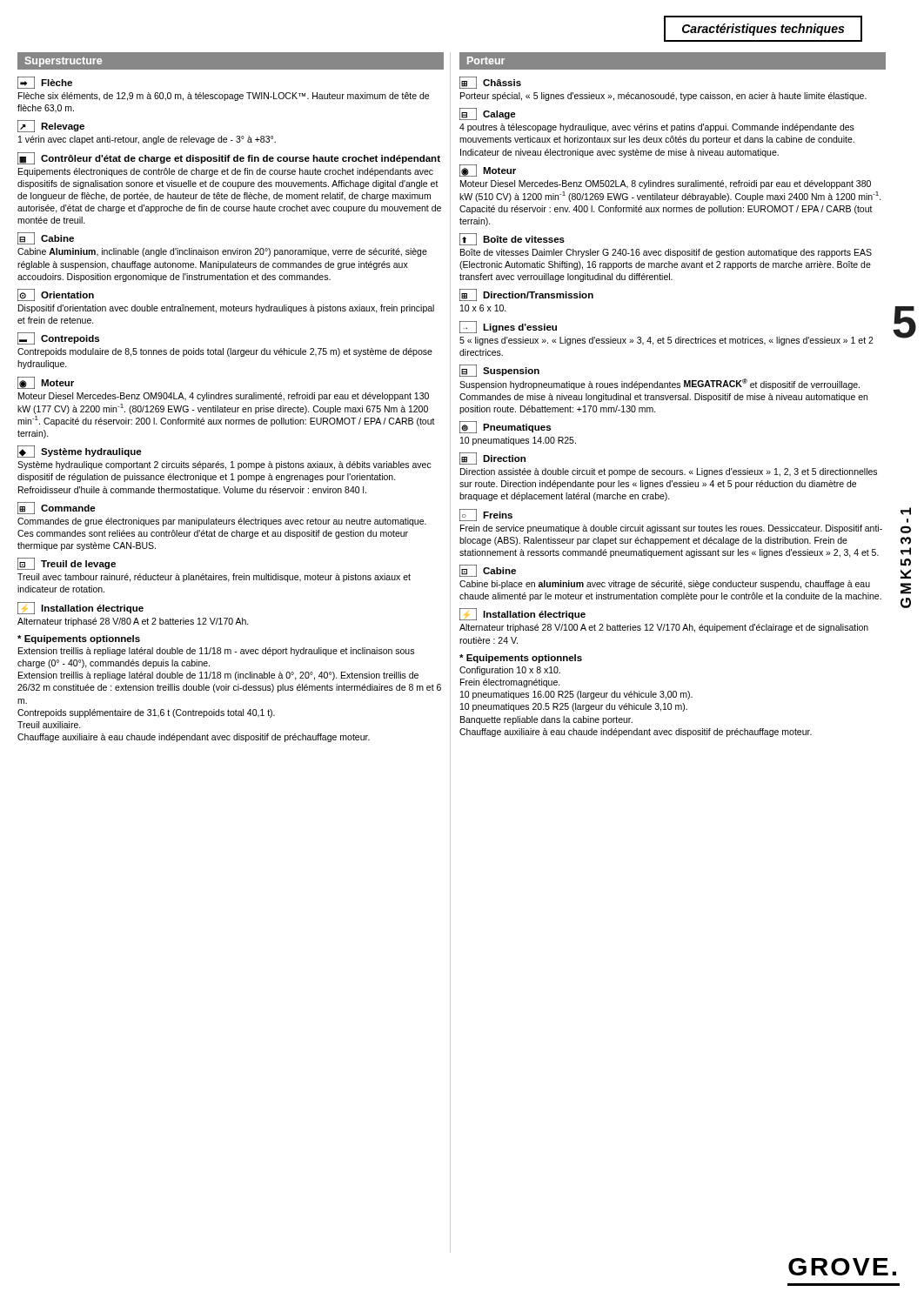This screenshot has height=1305, width=924.
Task: Locate the title that opens with "⊞ Direction Direction assistée à double circuit et"
Action: pos(673,477)
